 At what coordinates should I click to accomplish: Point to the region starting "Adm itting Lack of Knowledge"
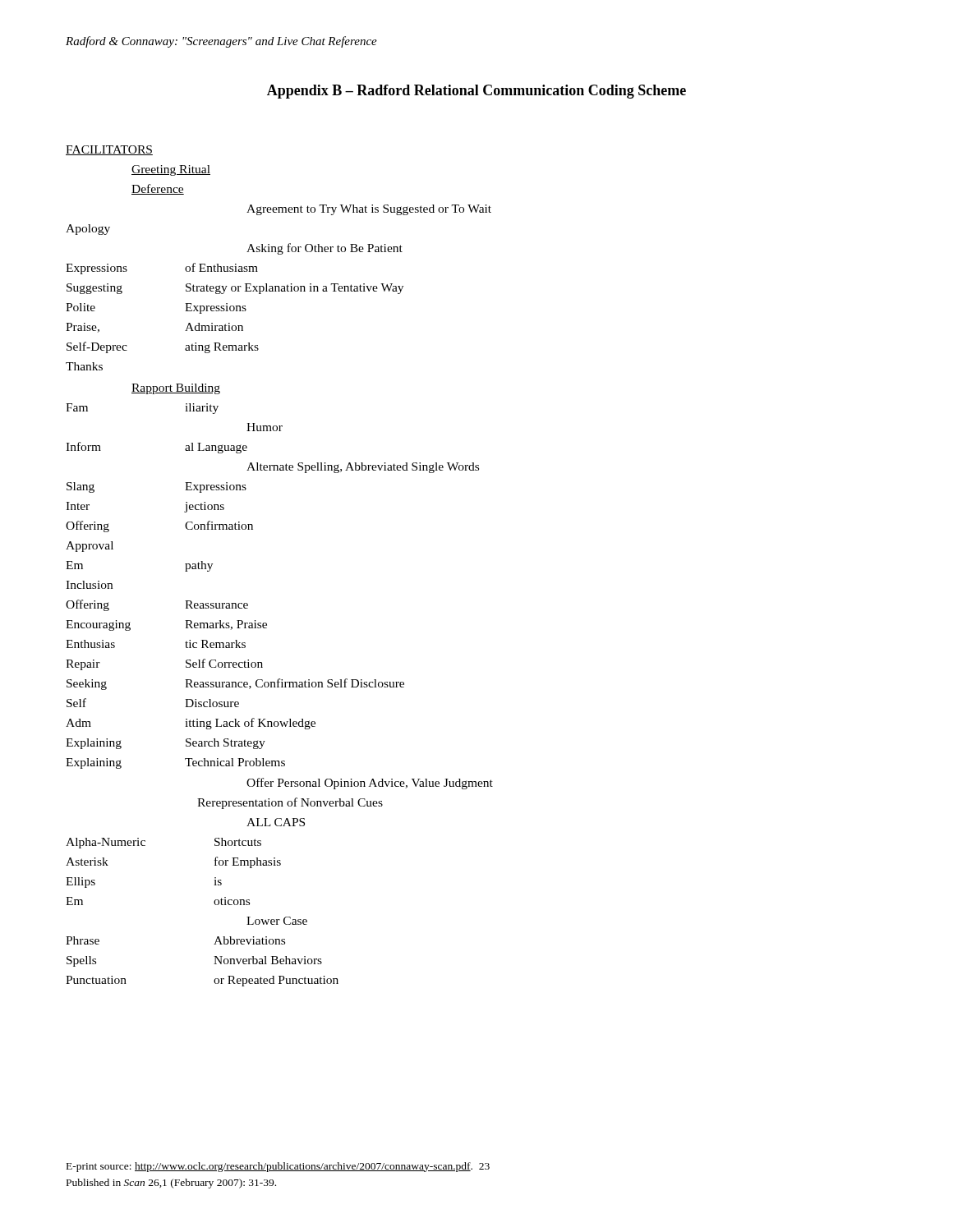coord(191,723)
